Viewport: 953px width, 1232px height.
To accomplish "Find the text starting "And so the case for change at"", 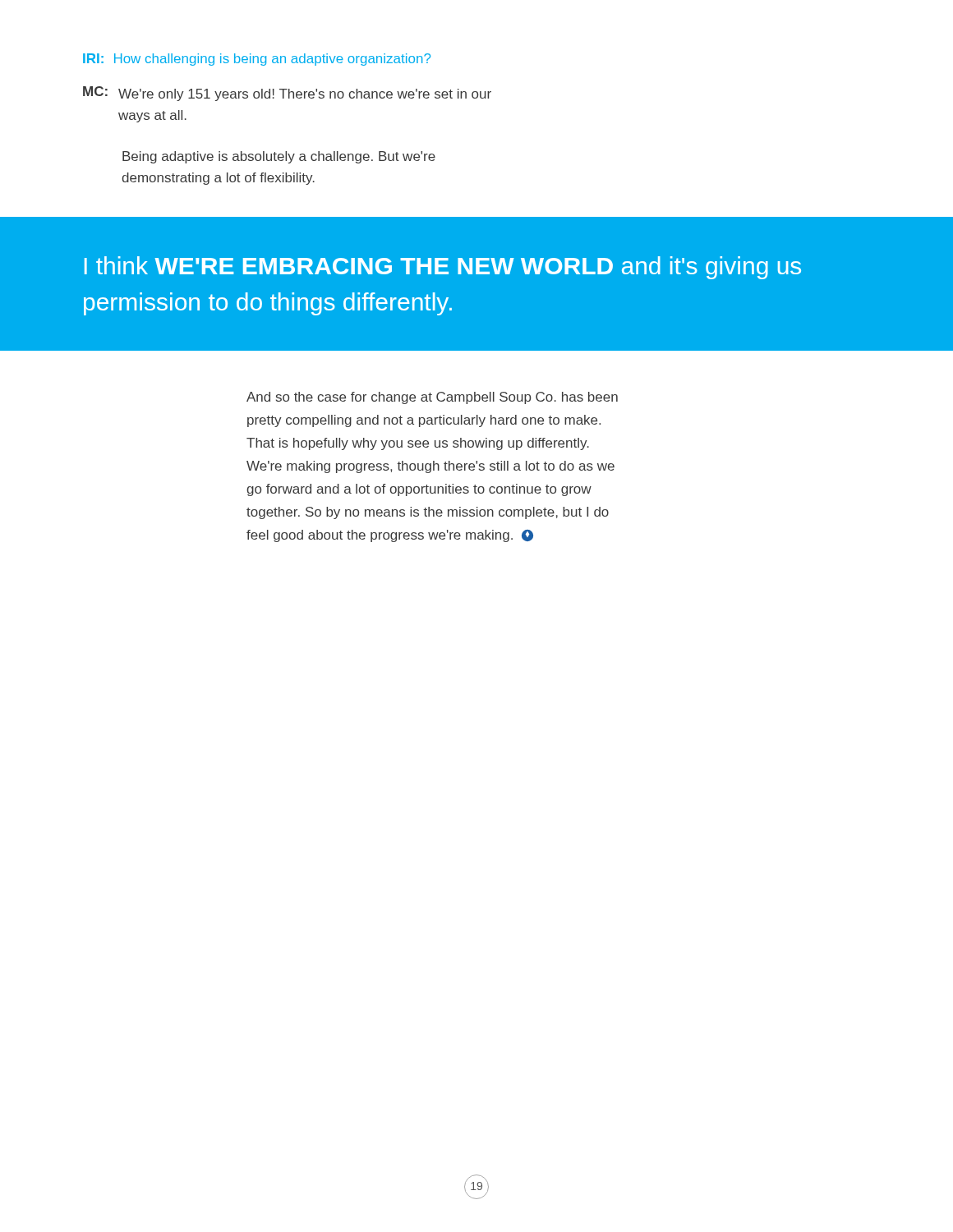I will [432, 466].
